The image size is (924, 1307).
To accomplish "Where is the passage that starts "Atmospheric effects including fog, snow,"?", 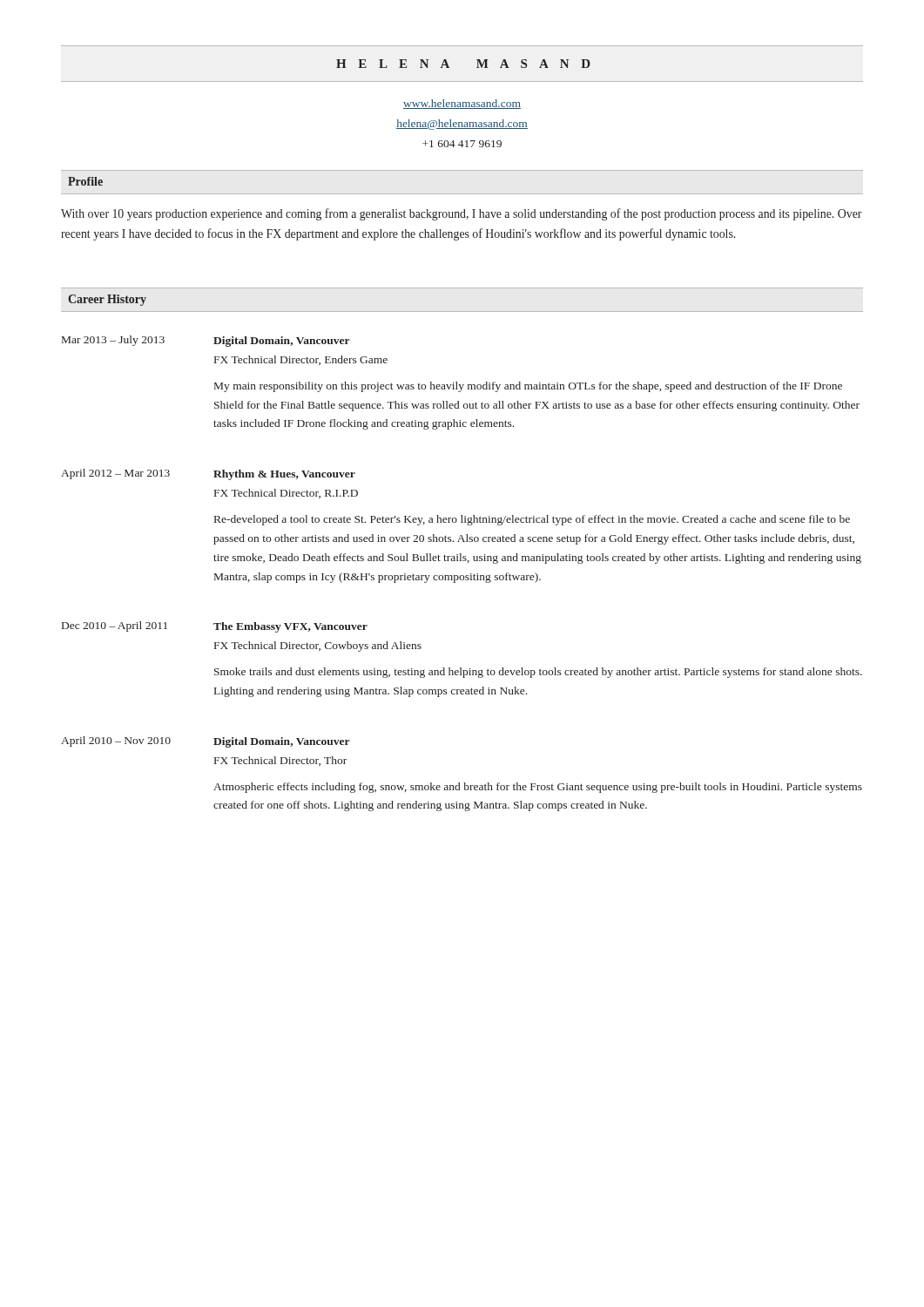I will (538, 796).
